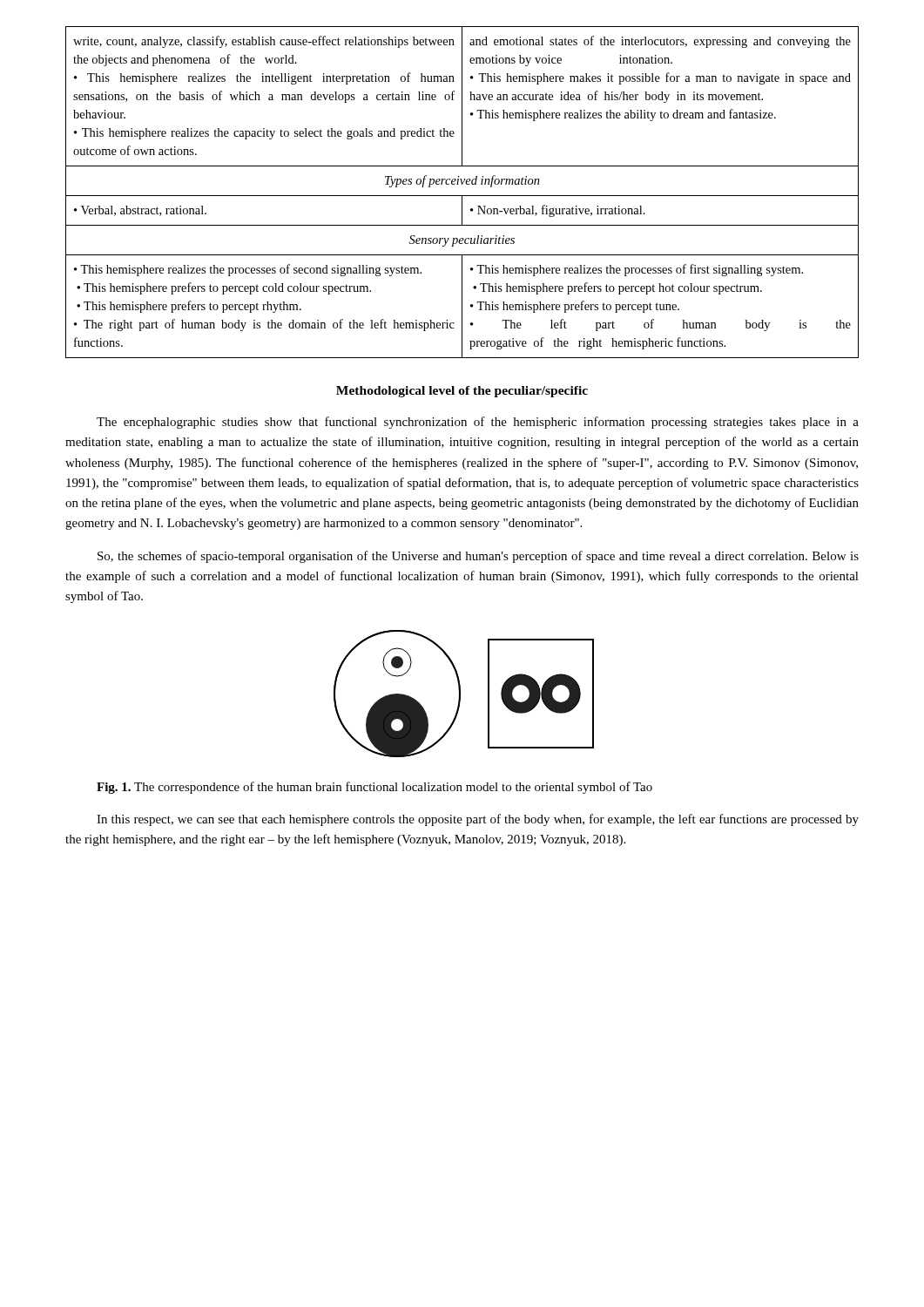Locate the text starting "Methodological level of the peculiar/specific"
Screen dimensions: 1307x924
pos(462,390)
